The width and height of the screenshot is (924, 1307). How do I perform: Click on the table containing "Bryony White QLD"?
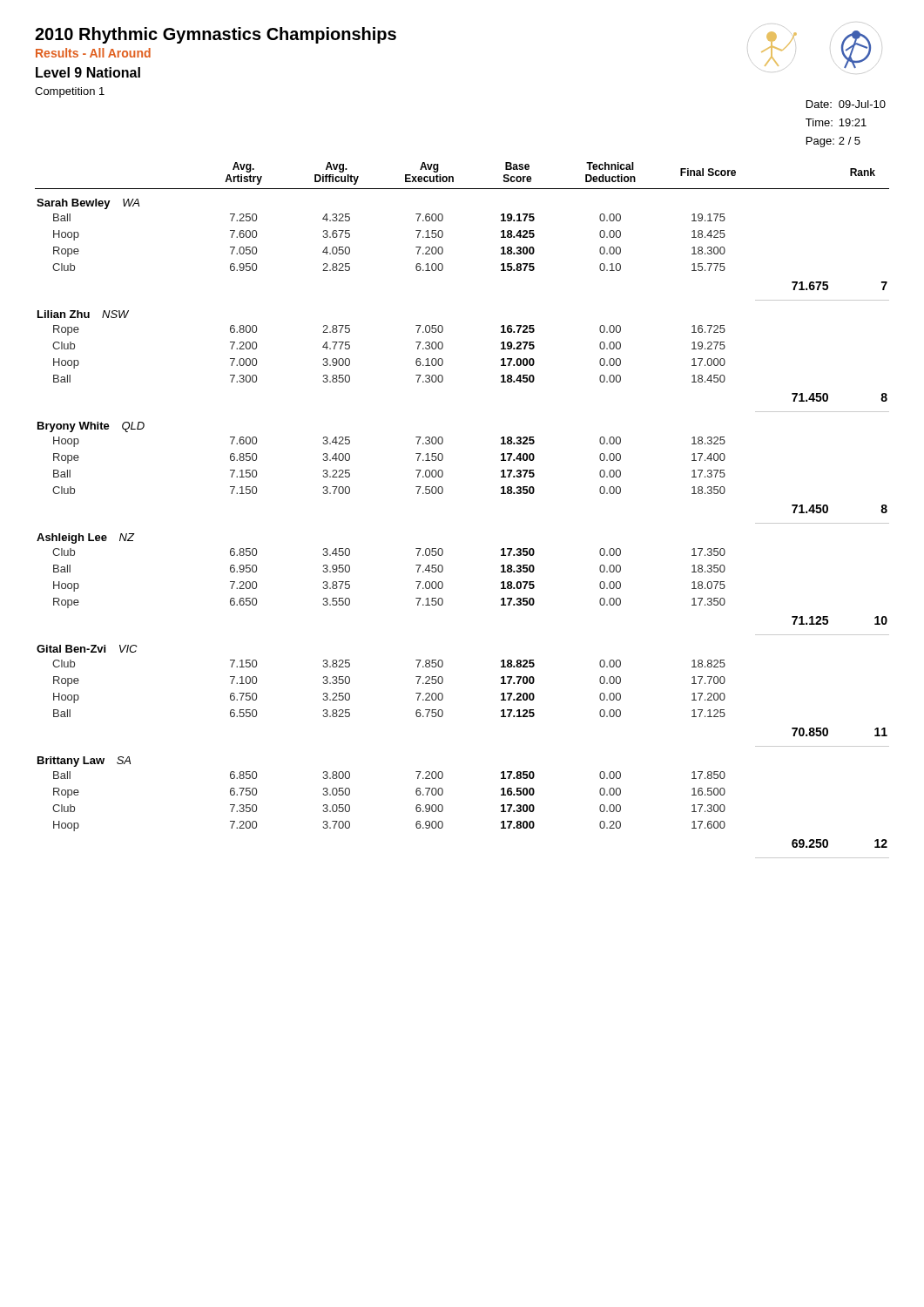[462, 508]
